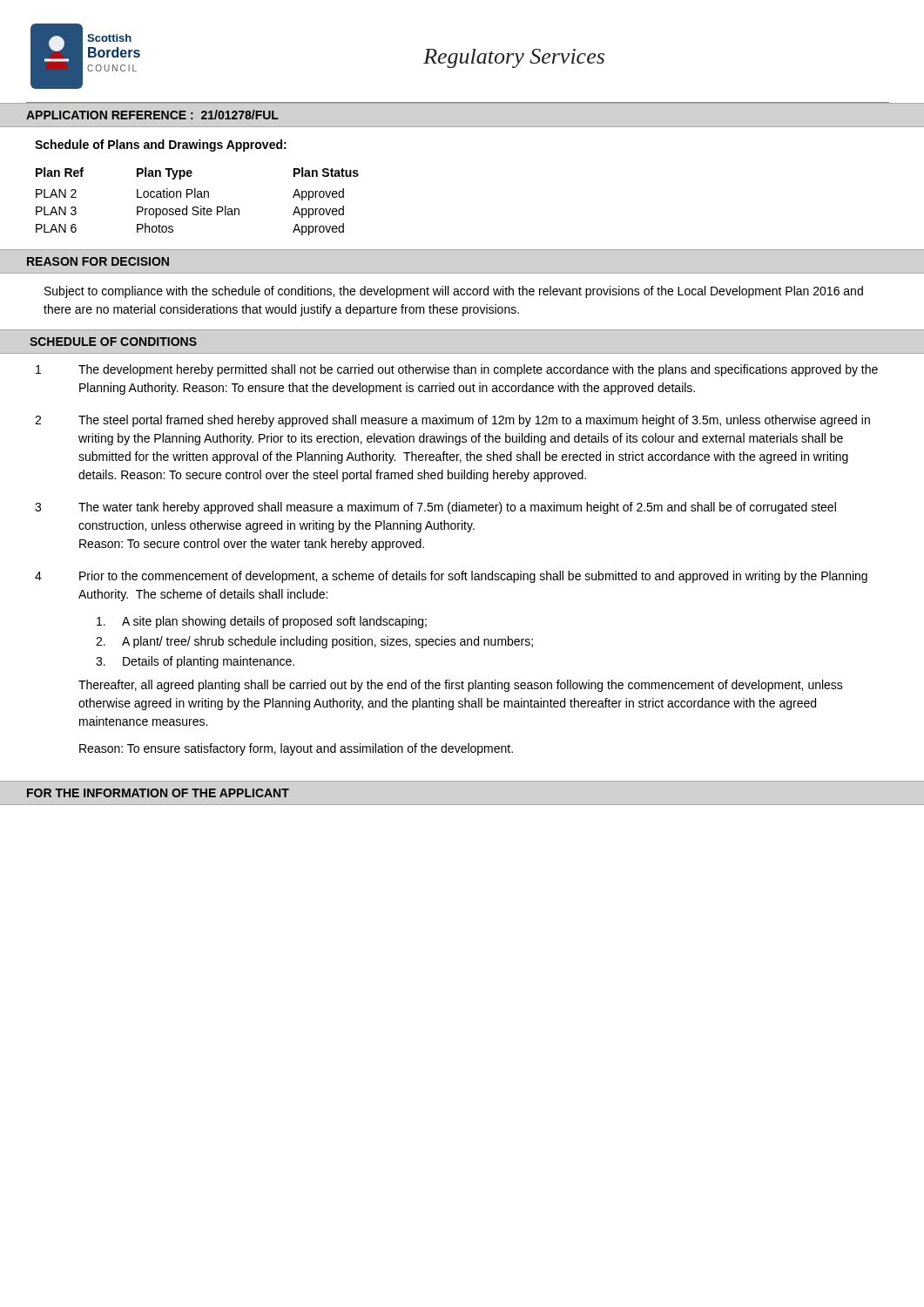Click on the list item containing "A site plan showing details of"
Image resolution: width=924 pixels, height=1307 pixels.
coord(262,622)
